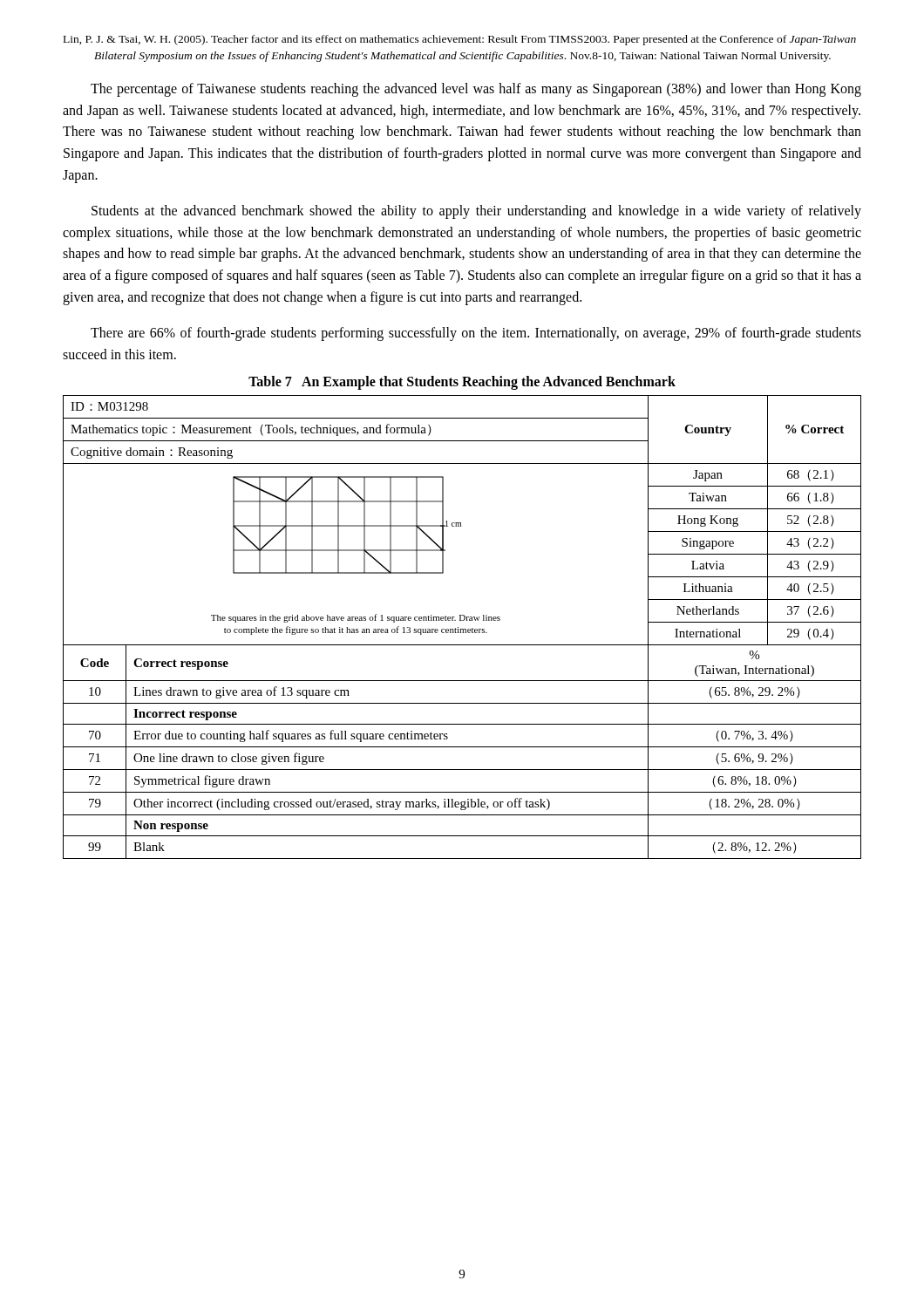Viewport: 924px width, 1308px height.
Task: Find the footnote
Action: (x=462, y=48)
